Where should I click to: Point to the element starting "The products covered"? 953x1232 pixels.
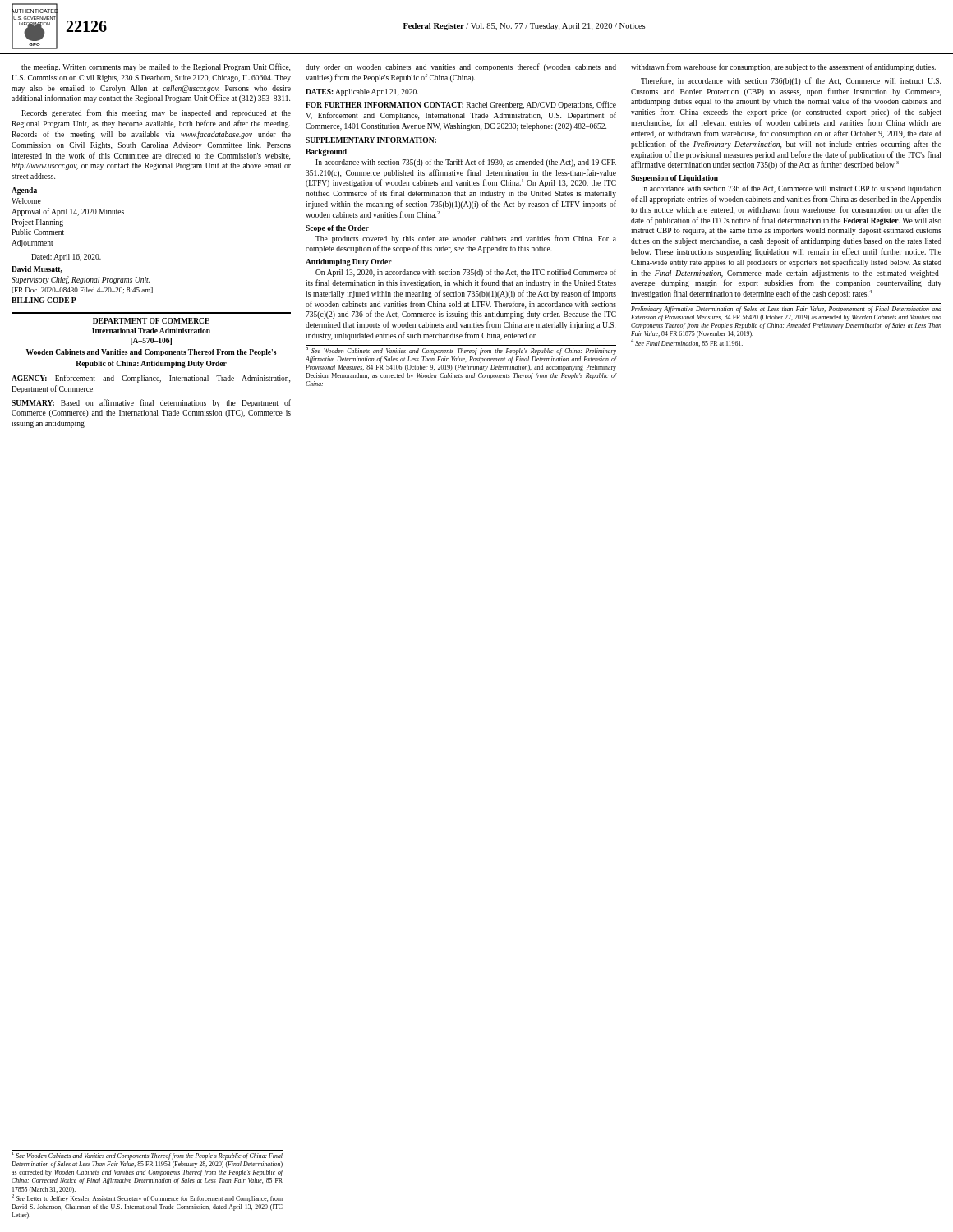tap(461, 244)
